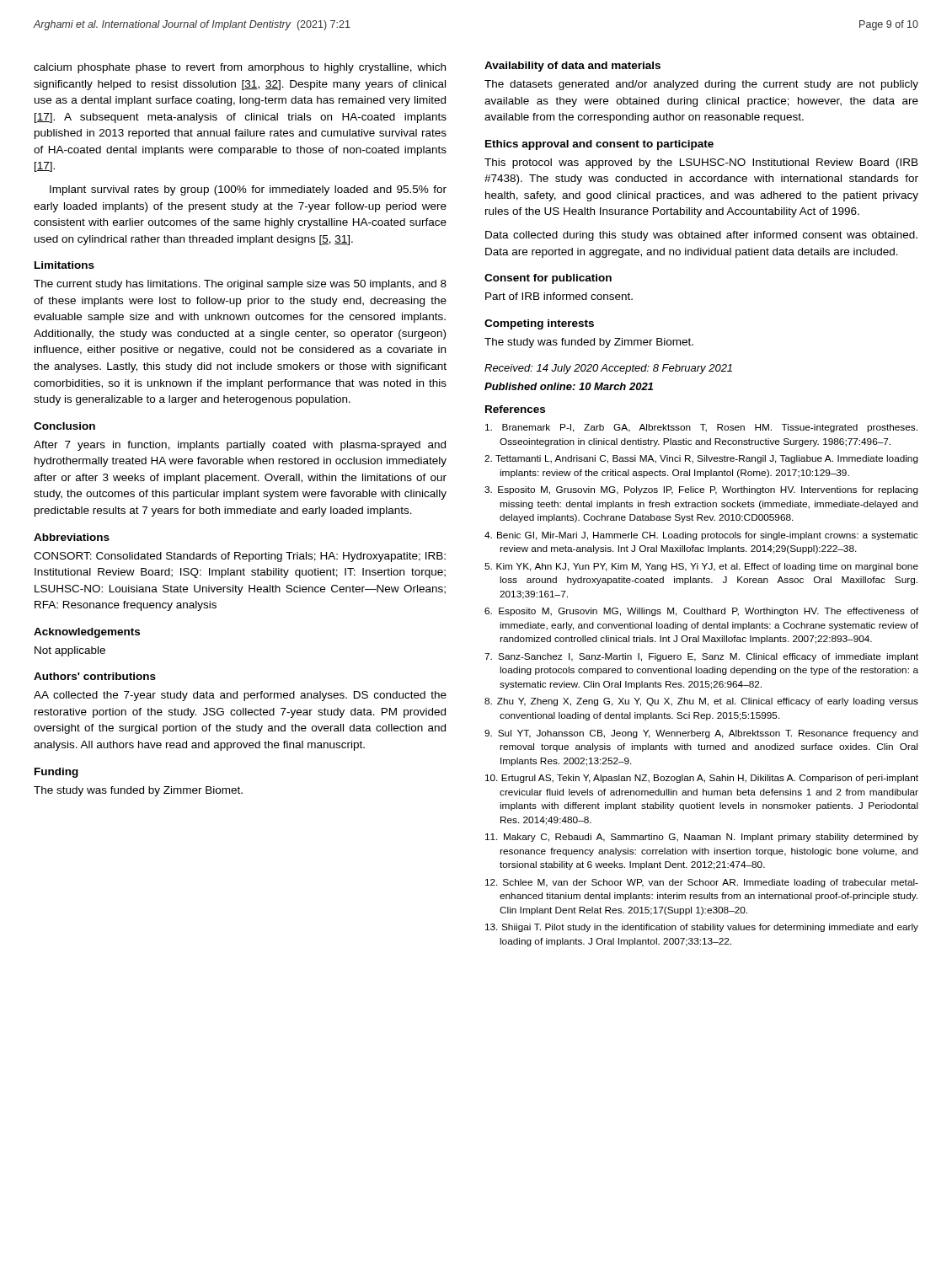Point to the text starting "calcium phosphate phase to"
Screen dimensions: 1264x952
tap(240, 117)
